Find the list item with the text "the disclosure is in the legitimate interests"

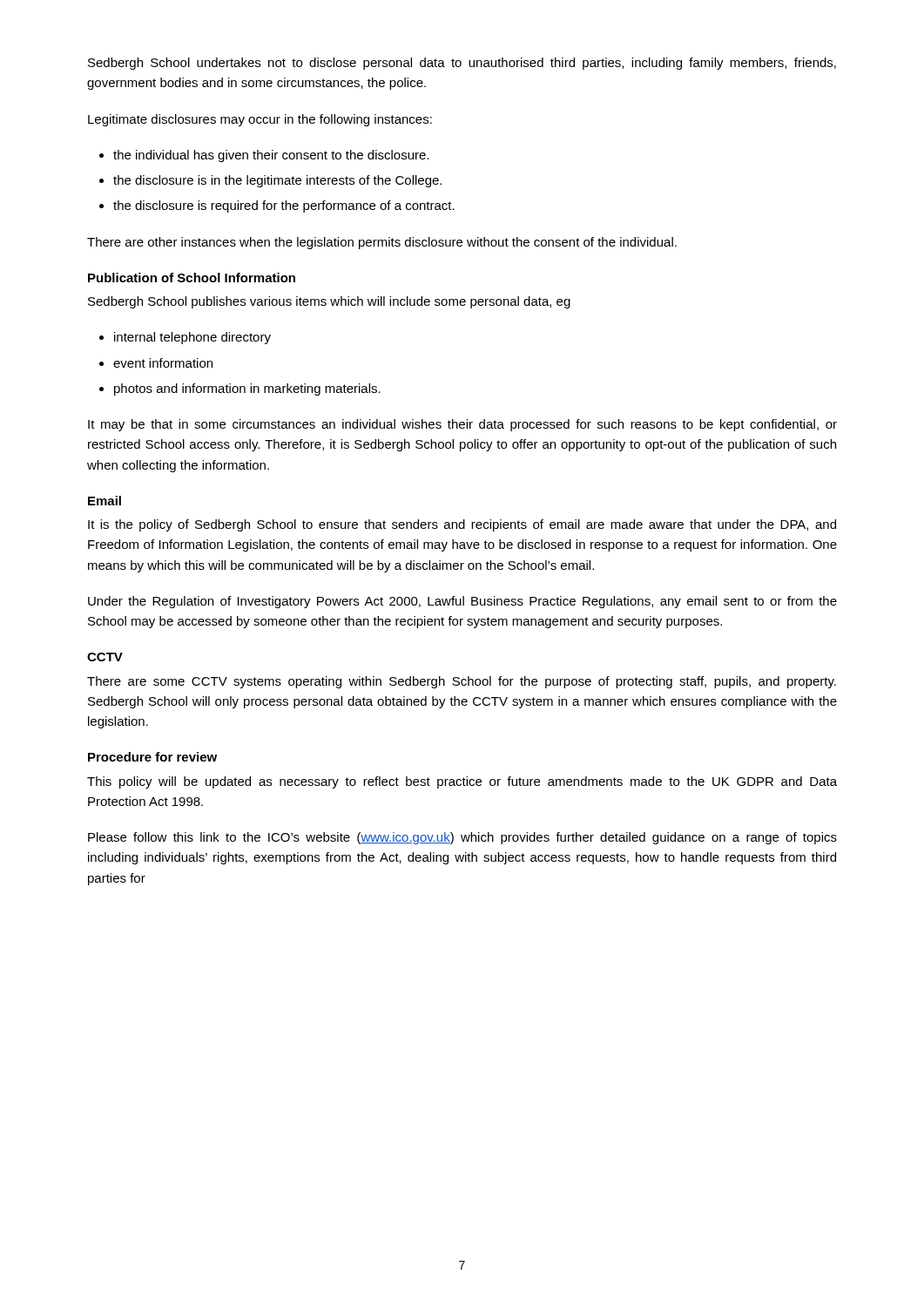click(277, 181)
